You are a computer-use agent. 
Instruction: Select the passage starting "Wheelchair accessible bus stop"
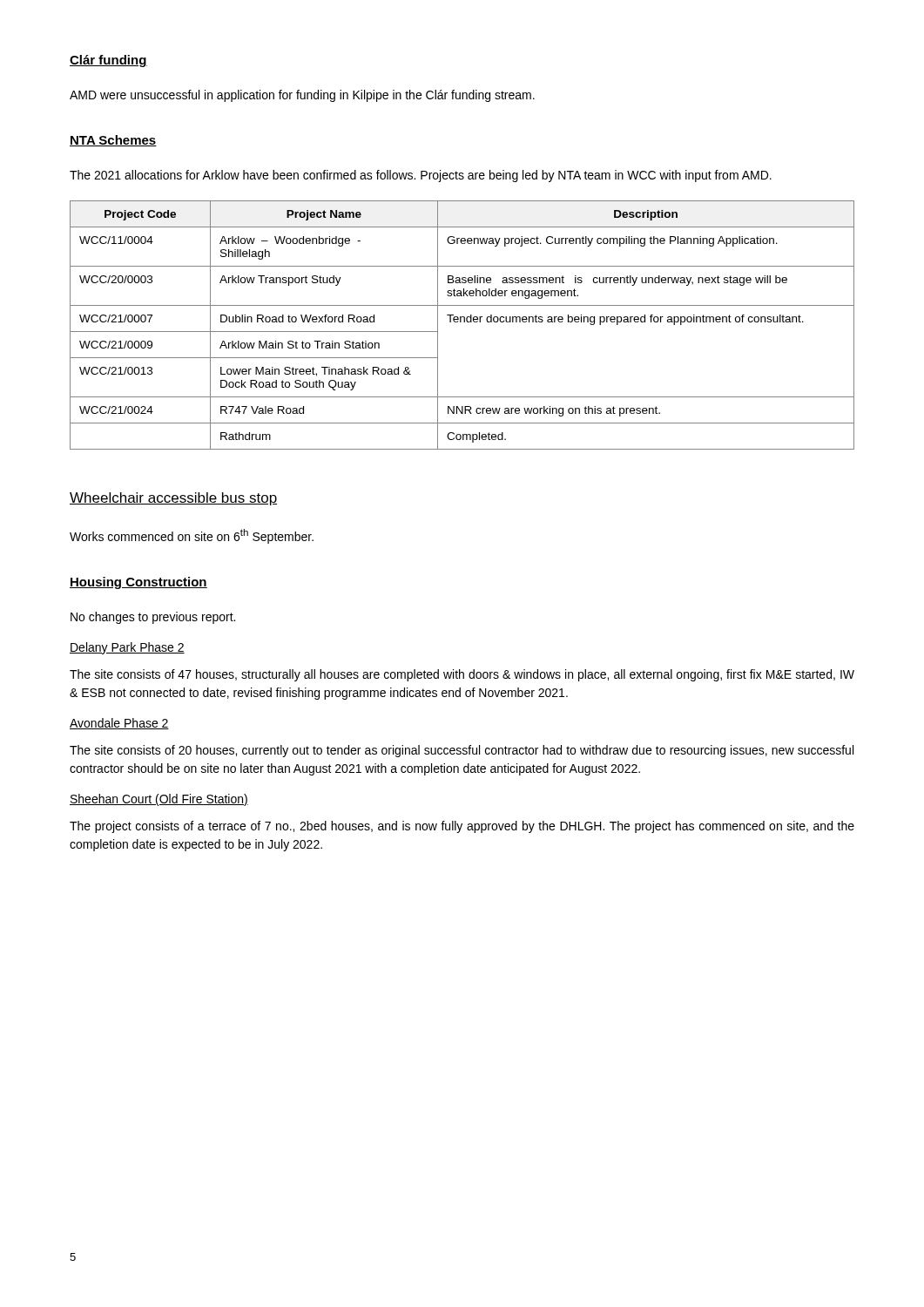click(173, 498)
